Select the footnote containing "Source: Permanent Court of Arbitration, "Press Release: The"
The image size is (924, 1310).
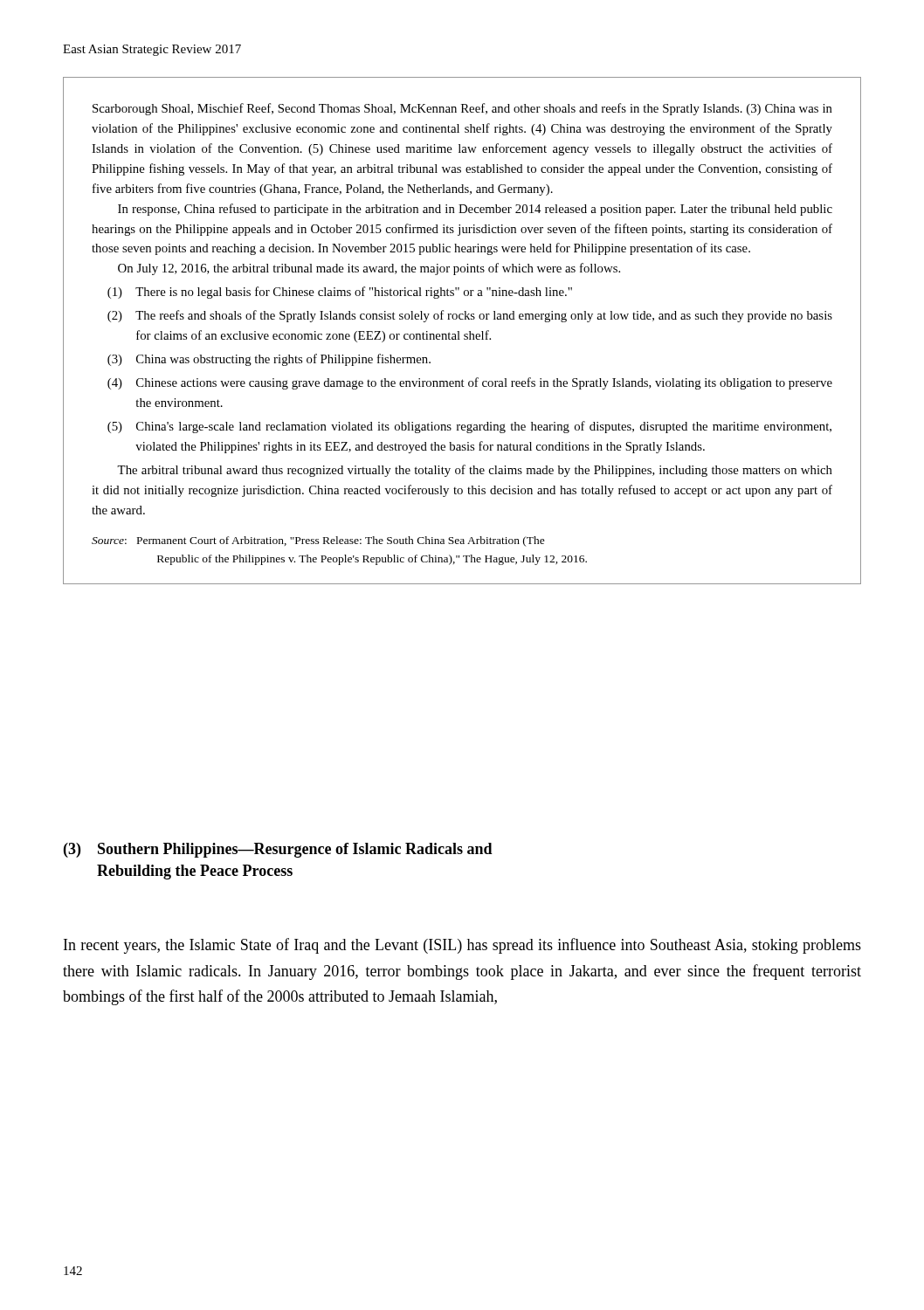pyautogui.click(x=340, y=549)
